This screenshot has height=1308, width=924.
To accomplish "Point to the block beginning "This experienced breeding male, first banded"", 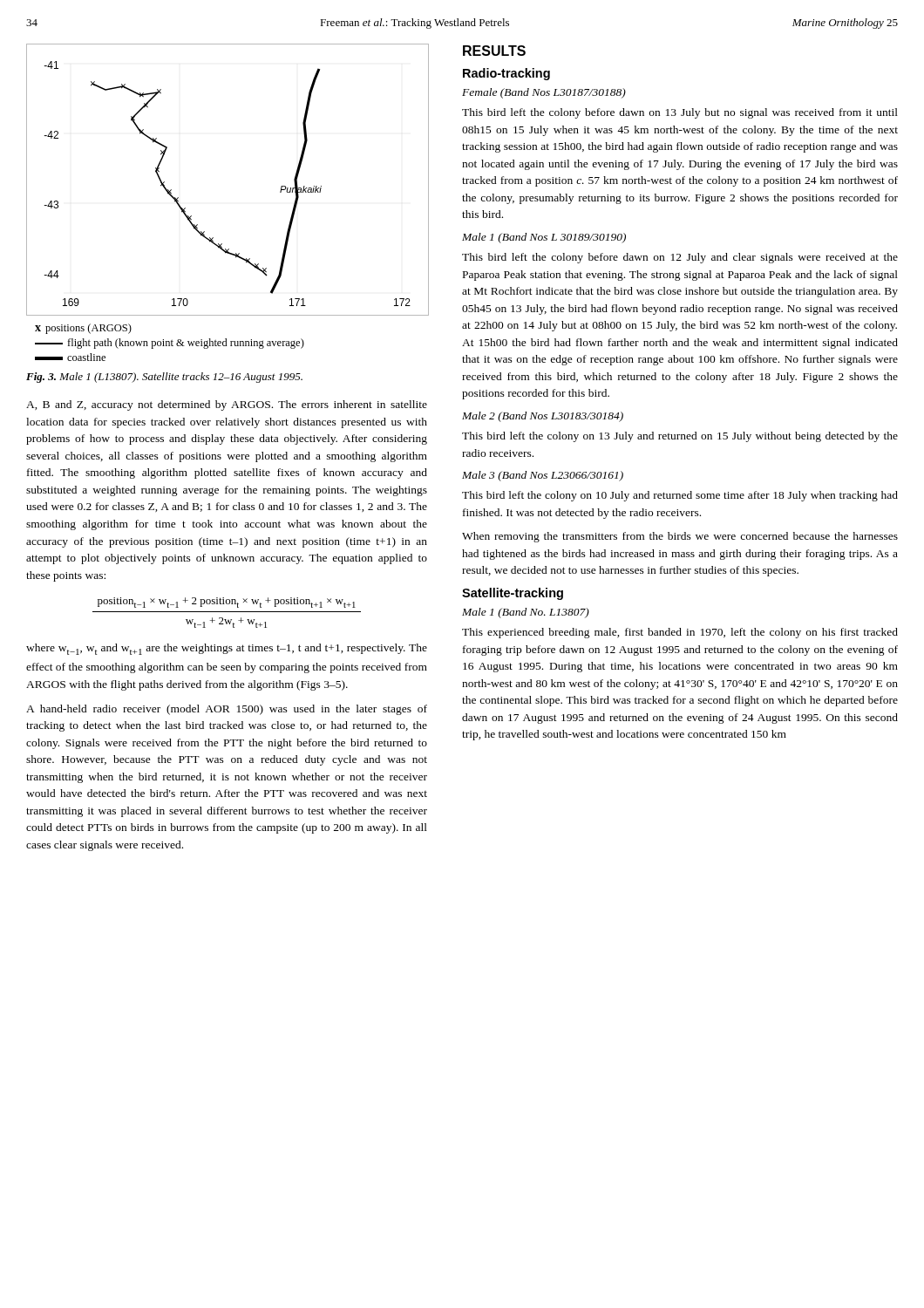I will pos(680,683).
